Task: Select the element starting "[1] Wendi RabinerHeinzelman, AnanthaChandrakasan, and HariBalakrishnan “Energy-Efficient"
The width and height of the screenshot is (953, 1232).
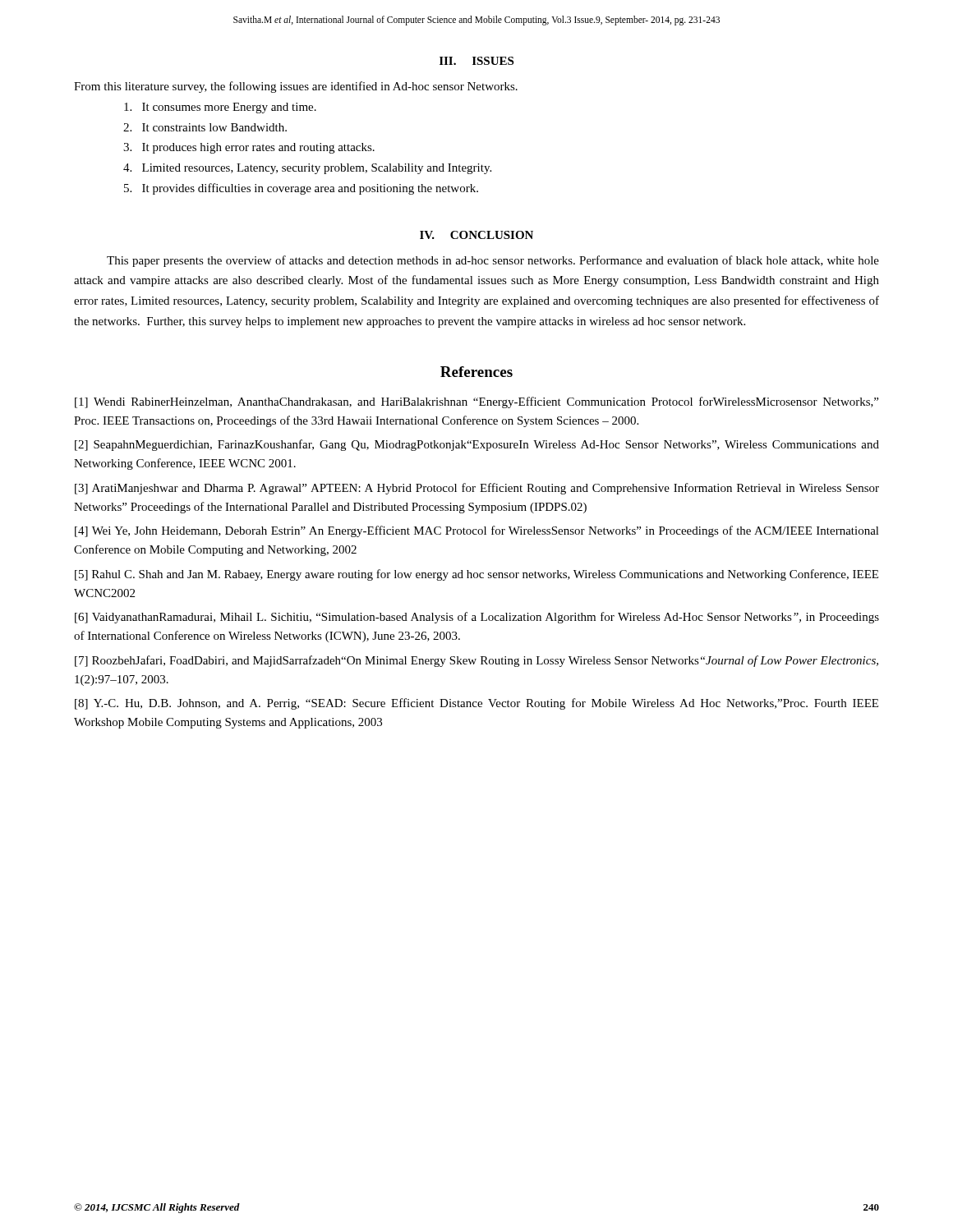Action: (x=476, y=411)
